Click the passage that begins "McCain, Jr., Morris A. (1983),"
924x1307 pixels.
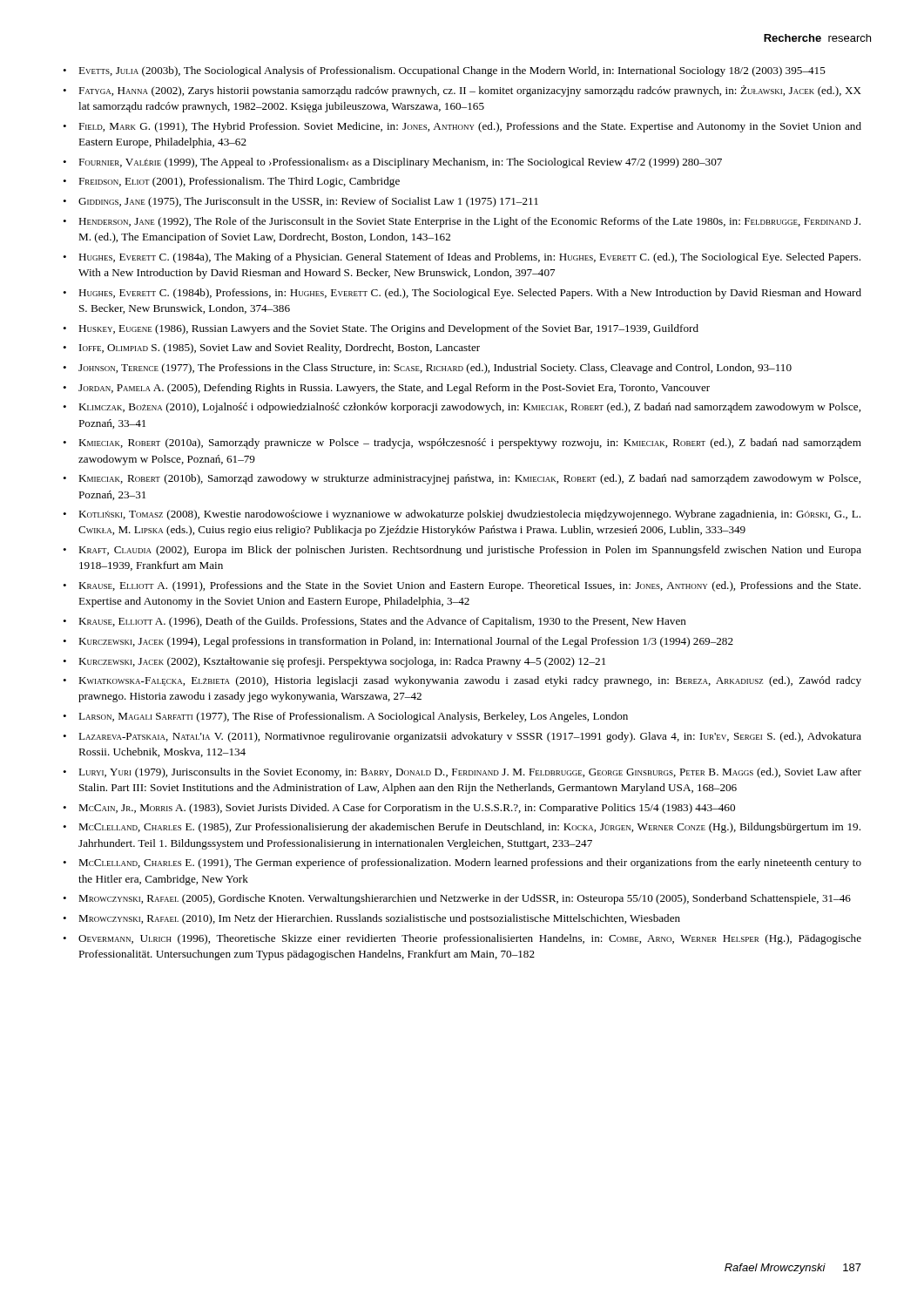pyautogui.click(x=407, y=807)
